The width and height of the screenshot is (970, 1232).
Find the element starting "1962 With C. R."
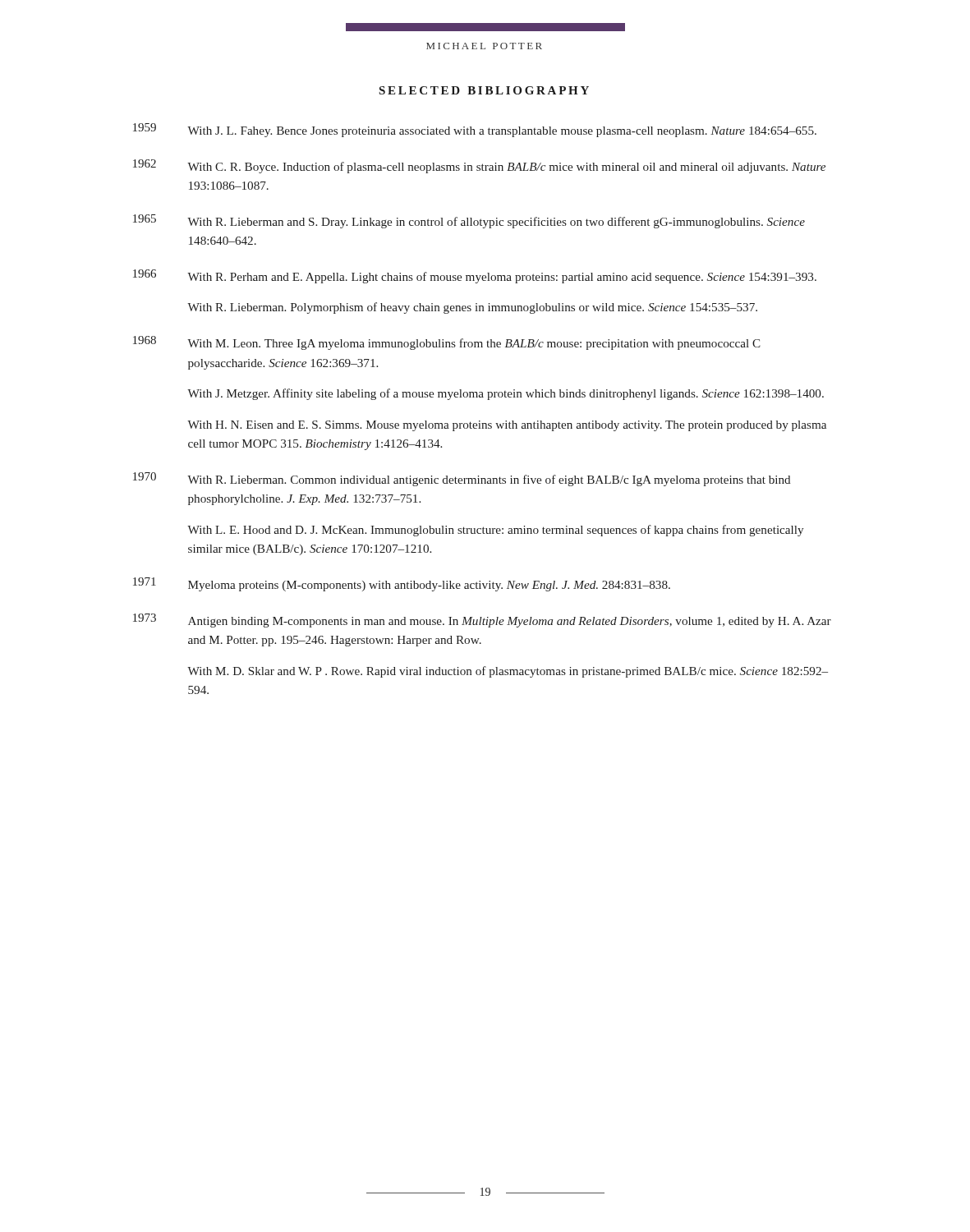[485, 176]
